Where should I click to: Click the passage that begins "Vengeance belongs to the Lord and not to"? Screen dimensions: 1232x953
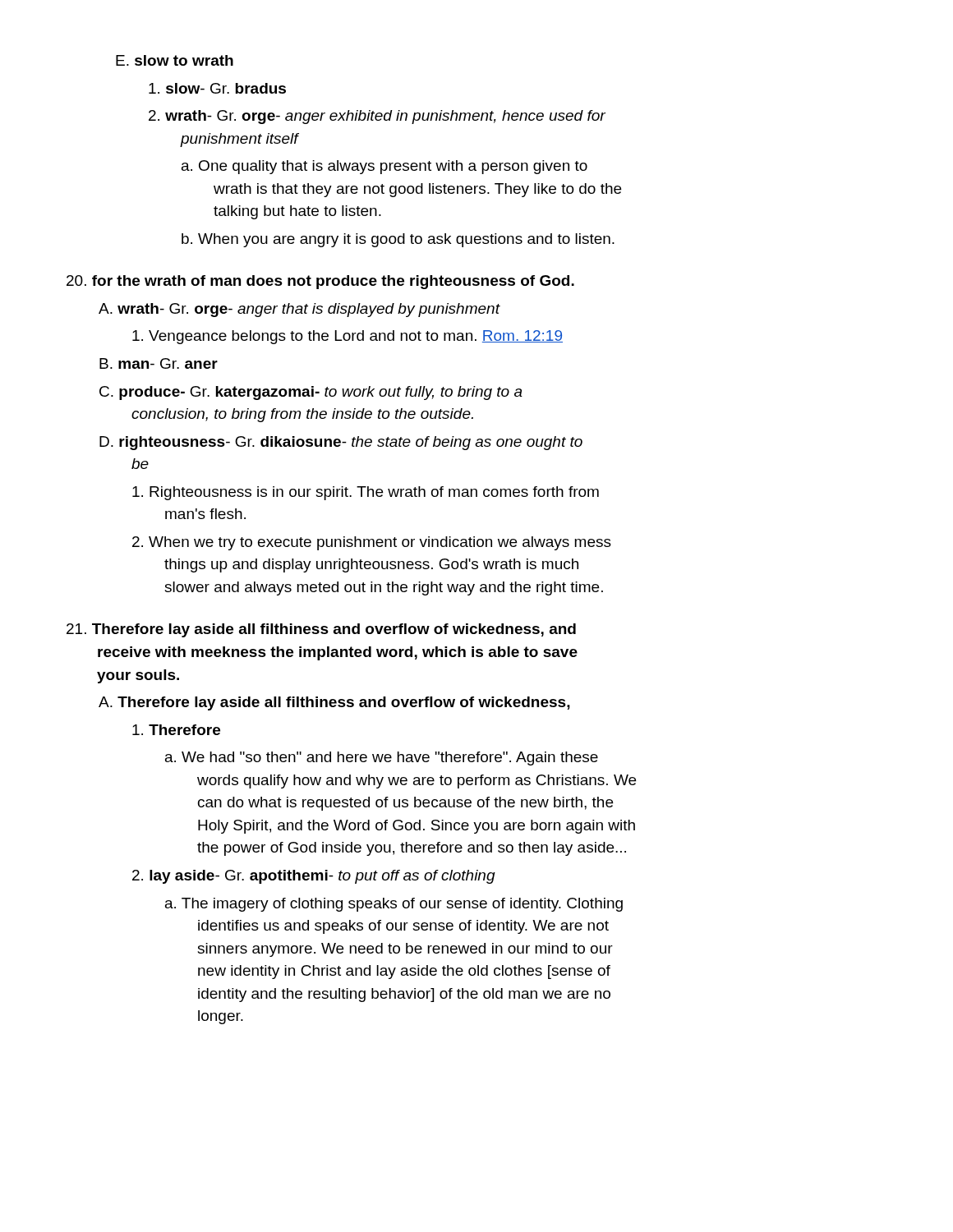point(347,336)
